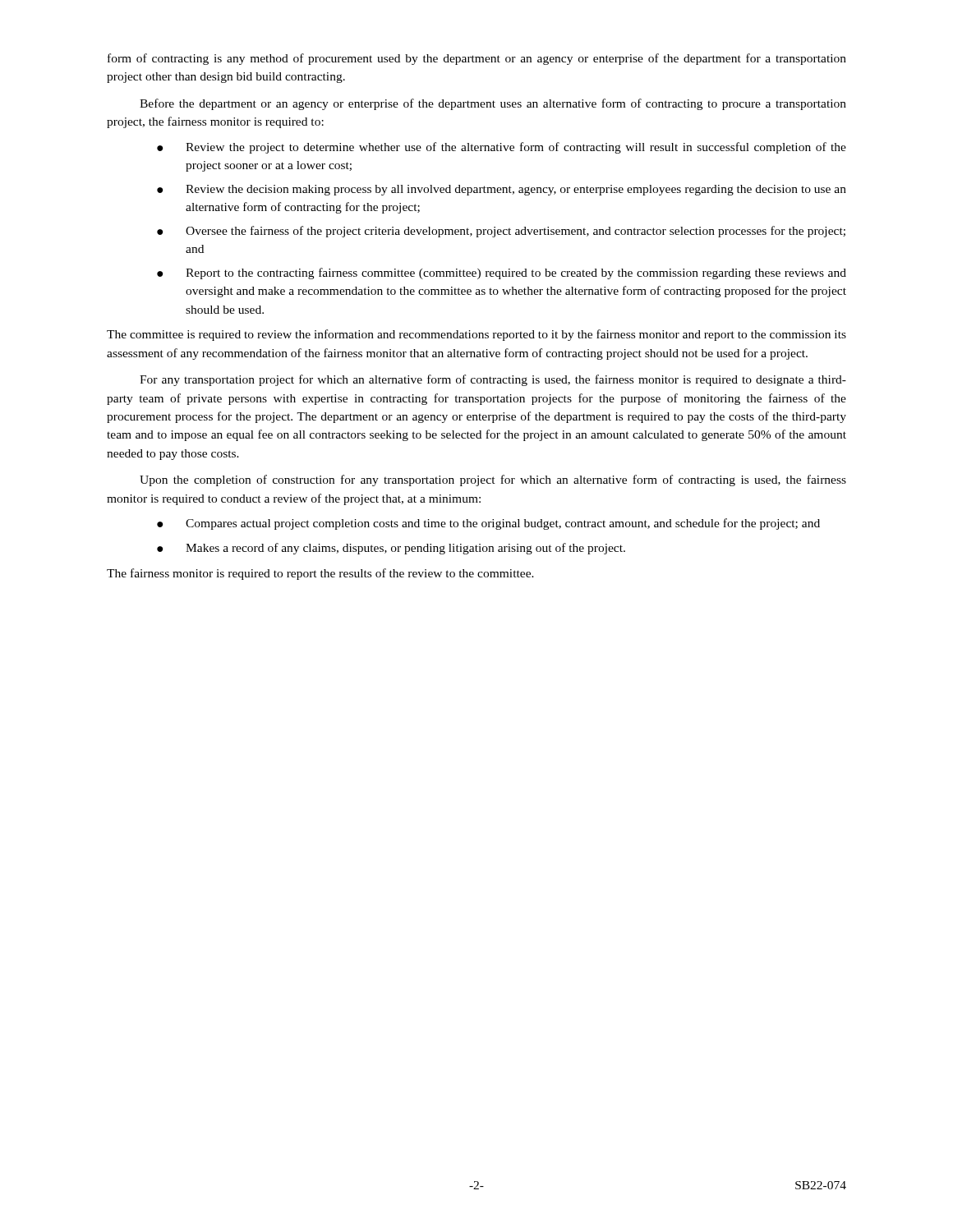953x1232 pixels.
Task: Select the text block starting "● Compares actual project completion costs and time"
Action: (x=501, y=524)
